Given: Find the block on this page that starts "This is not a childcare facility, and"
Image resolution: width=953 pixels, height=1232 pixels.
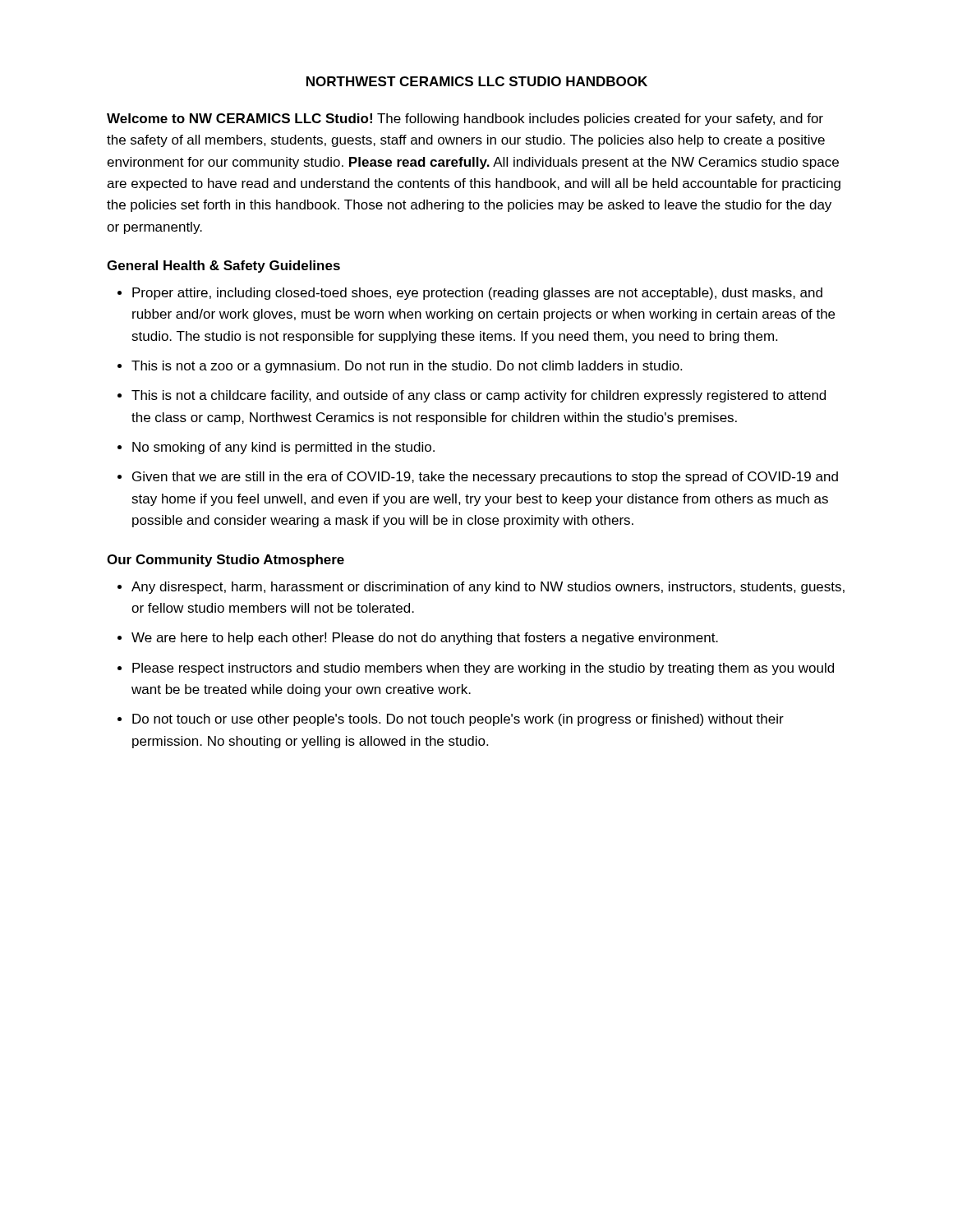Looking at the screenshot, I should 479,407.
